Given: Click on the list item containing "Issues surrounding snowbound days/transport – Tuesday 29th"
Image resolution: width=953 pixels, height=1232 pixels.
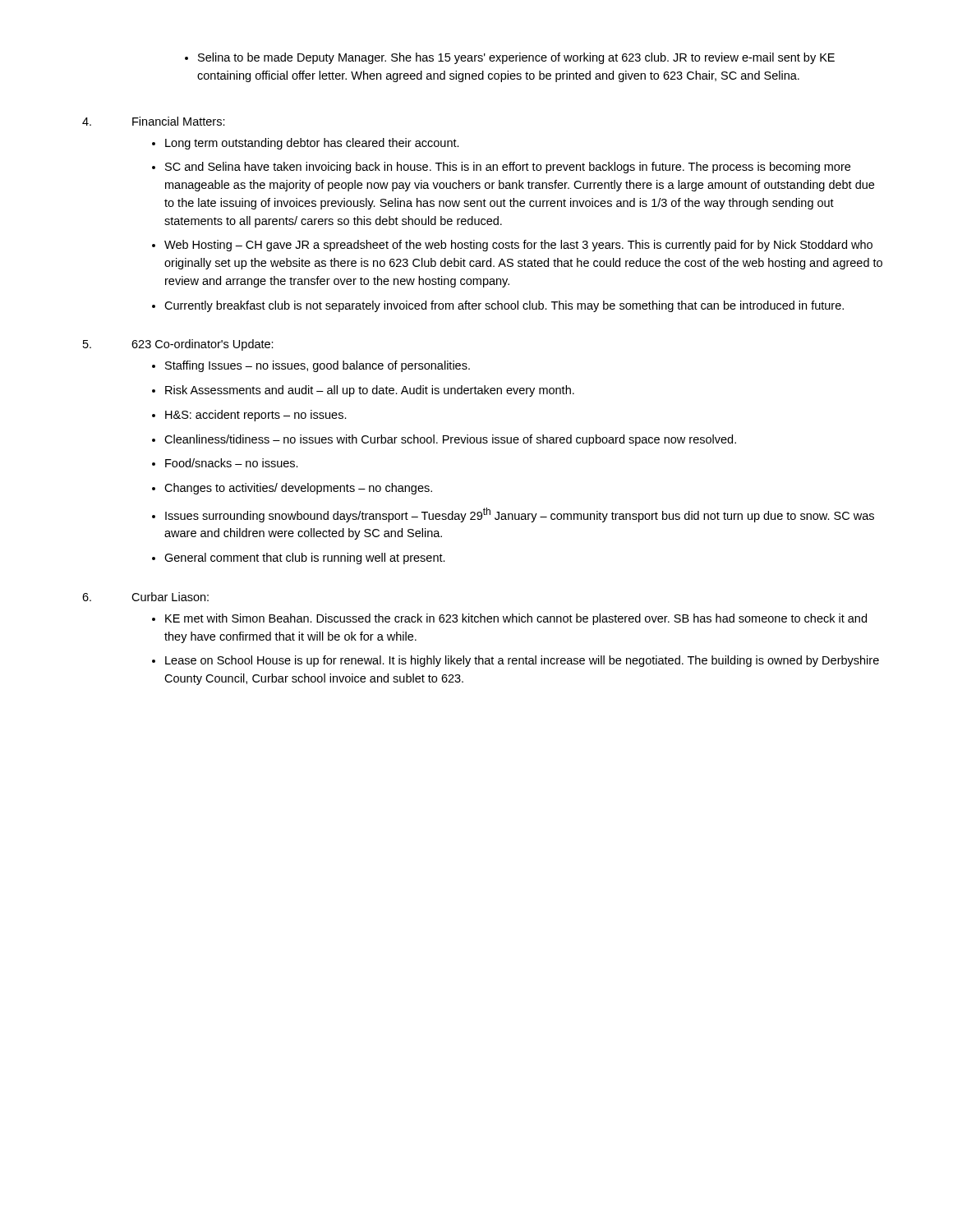Looking at the screenshot, I should click(518, 524).
